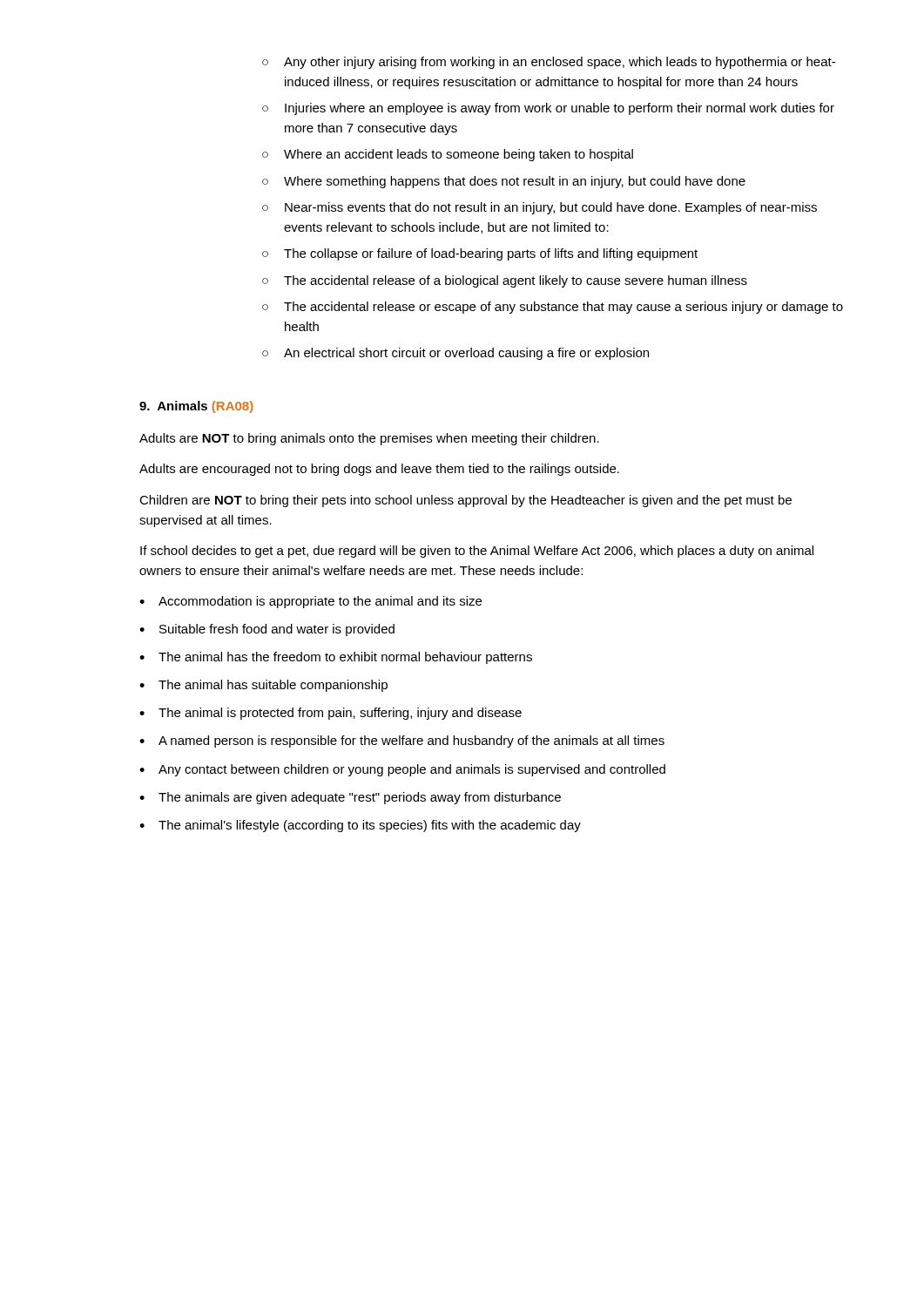
Task: Click on the list item that reads "○ The accidental release of a biological"
Action: click(x=558, y=280)
